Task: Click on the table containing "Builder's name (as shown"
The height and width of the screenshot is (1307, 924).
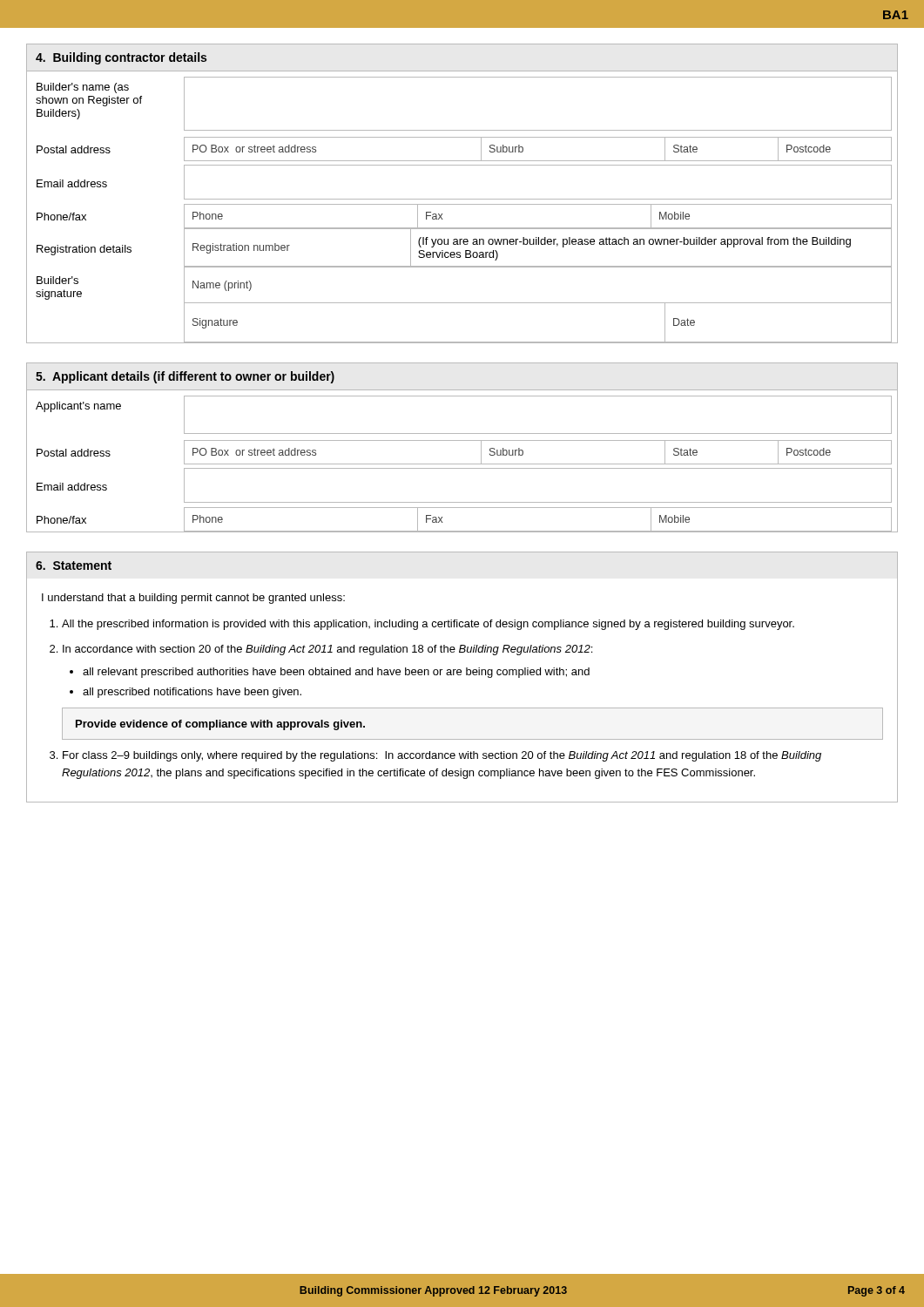Action: click(462, 207)
